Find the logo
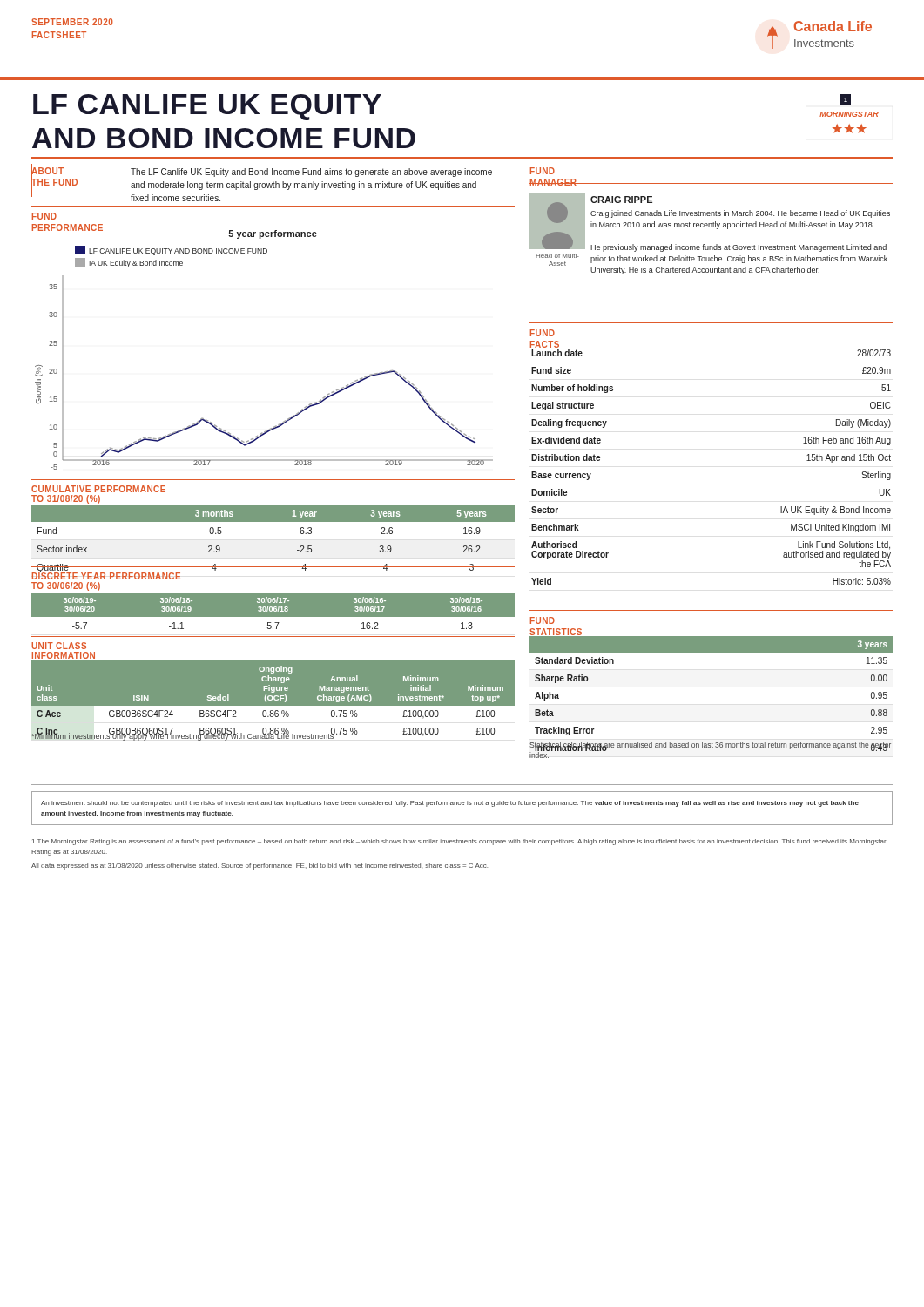924x1307 pixels. point(823,37)
